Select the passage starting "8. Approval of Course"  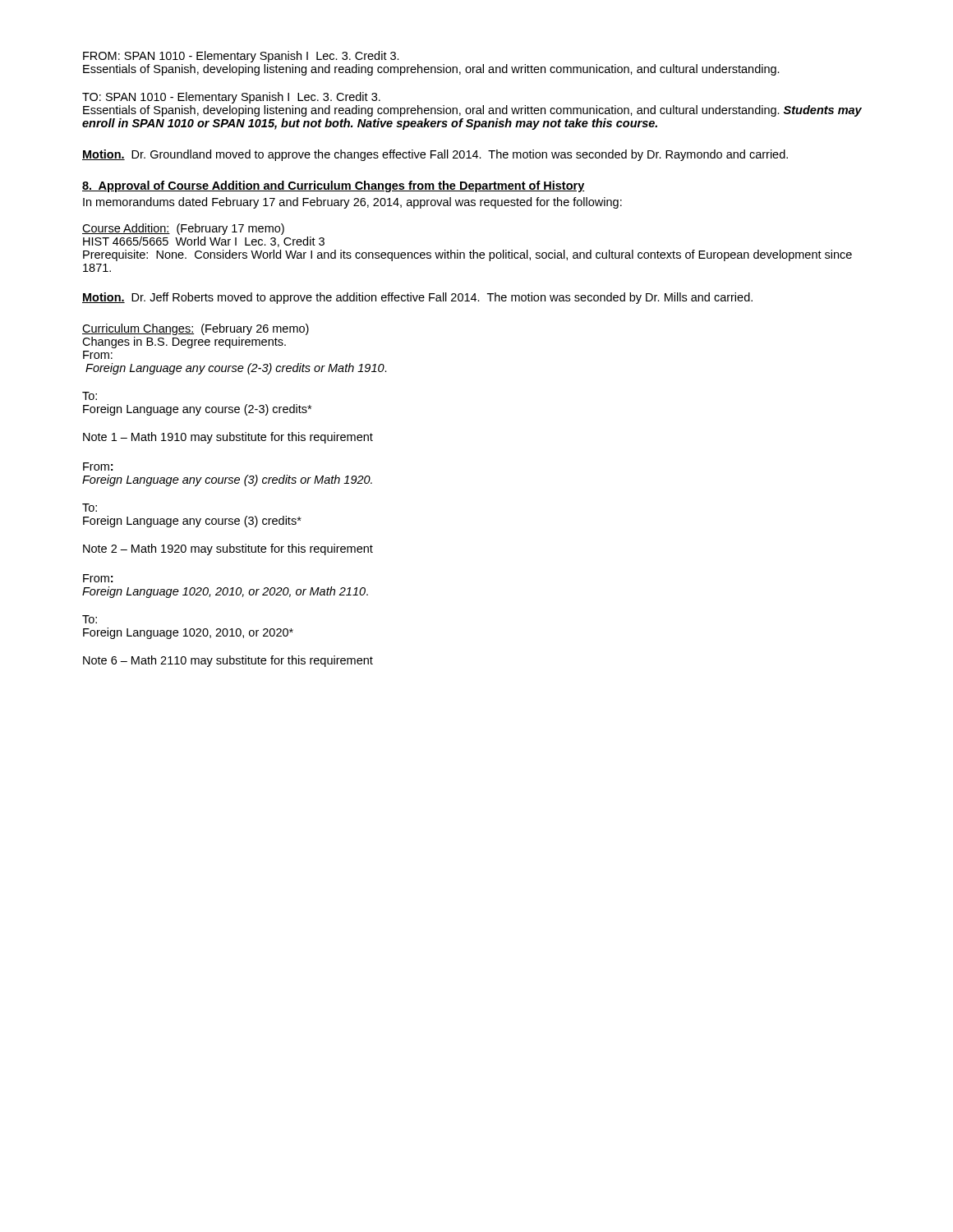click(x=333, y=186)
